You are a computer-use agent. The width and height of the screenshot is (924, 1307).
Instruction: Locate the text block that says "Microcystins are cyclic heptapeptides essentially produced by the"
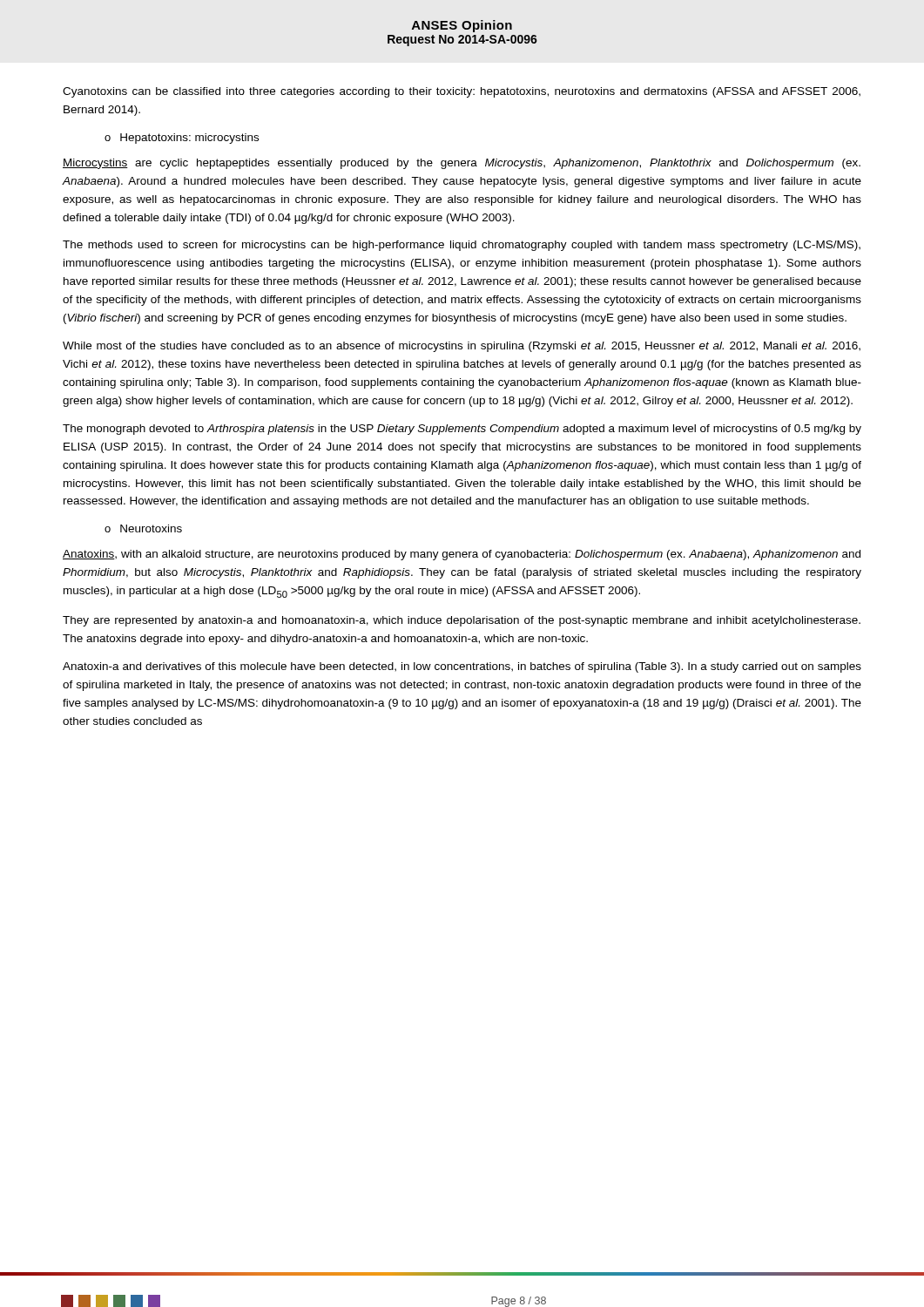tap(462, 190)
